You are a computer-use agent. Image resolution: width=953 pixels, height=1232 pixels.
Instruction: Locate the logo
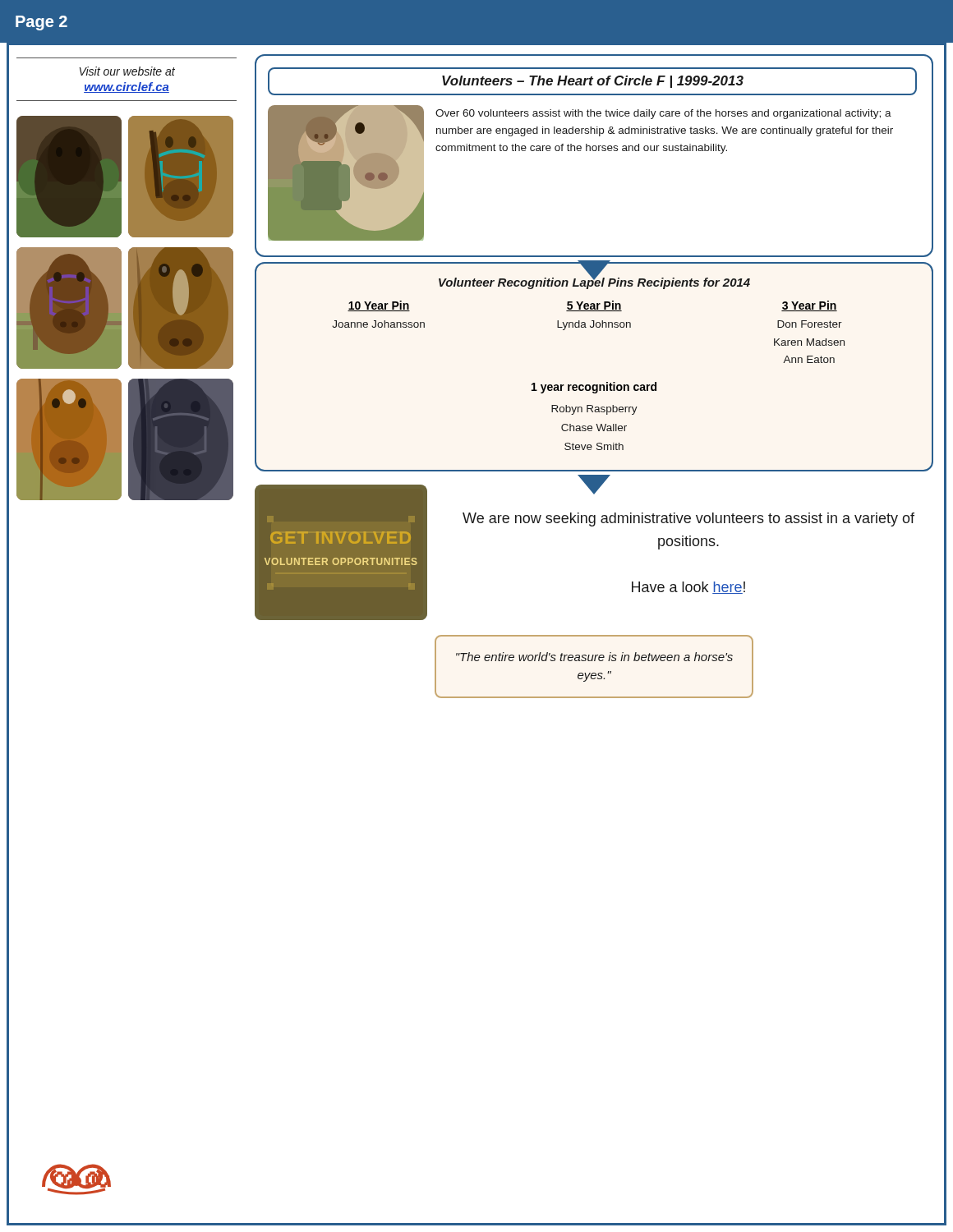(76, 1180)
